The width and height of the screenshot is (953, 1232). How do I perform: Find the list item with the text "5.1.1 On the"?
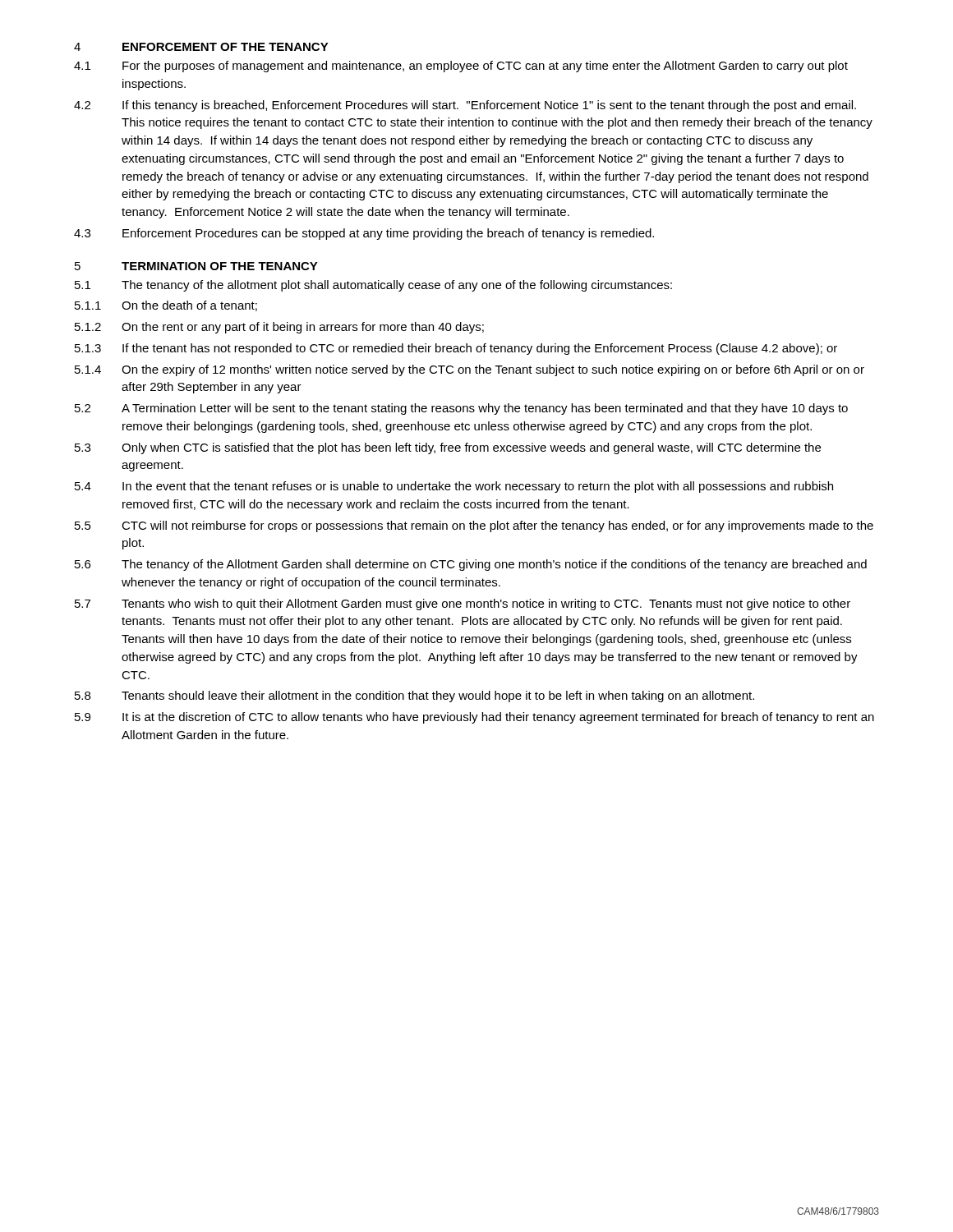click(x=166, y=306)
